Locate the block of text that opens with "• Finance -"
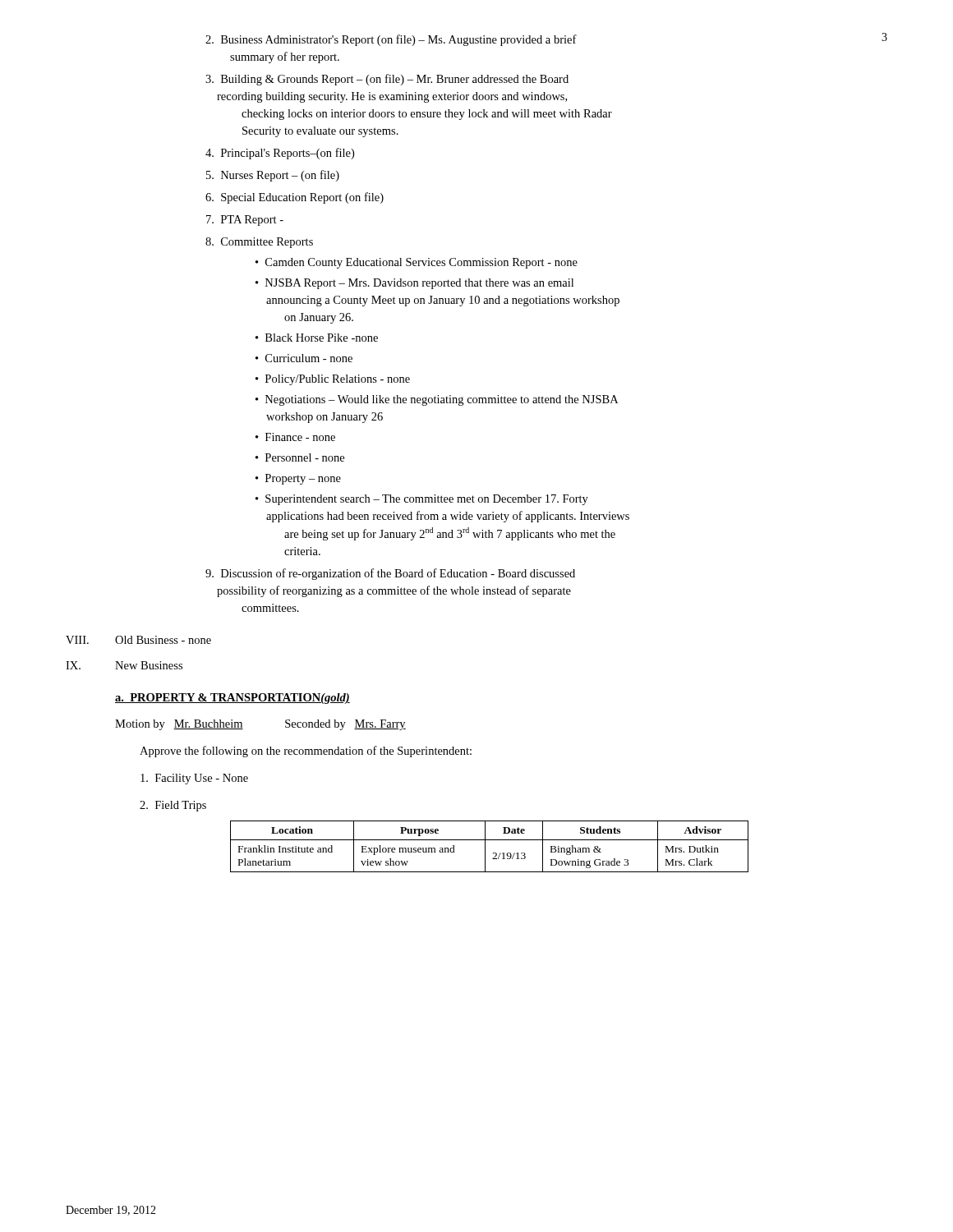The width and height of the screenshot is (953, 1232). click(295, 437)
